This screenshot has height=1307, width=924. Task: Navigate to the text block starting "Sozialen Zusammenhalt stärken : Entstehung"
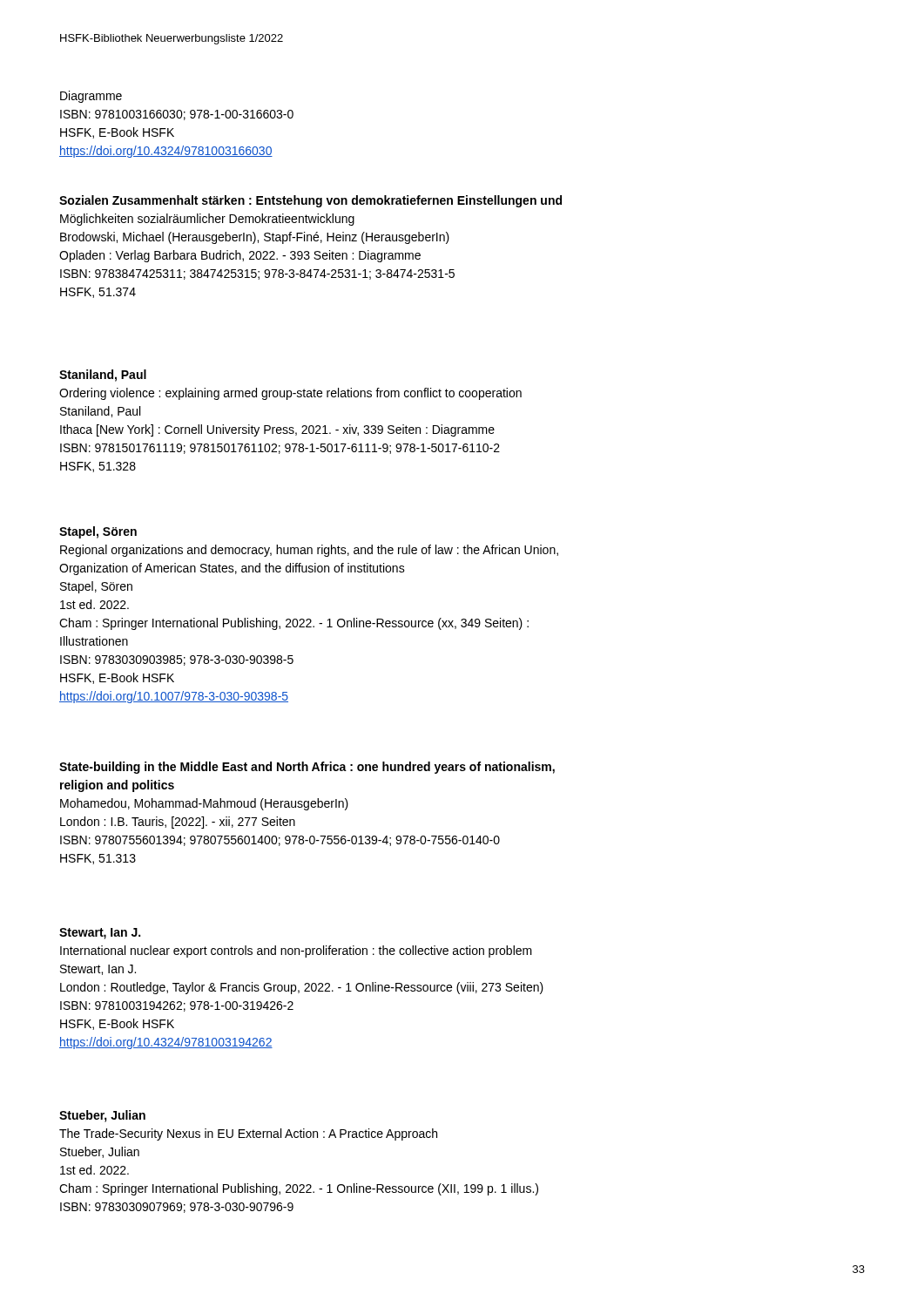pyautogui.click(x=311, y=246)
